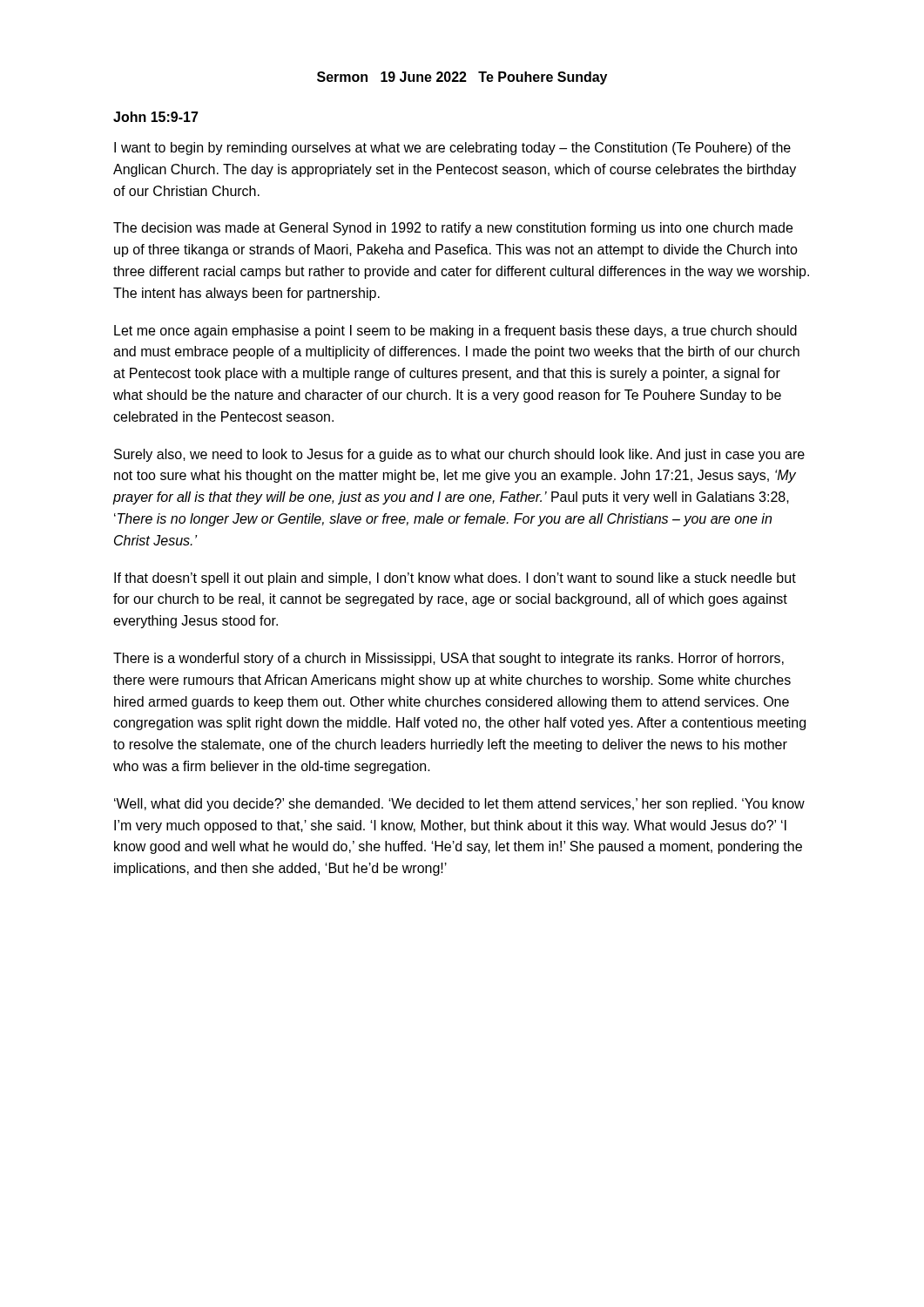The image size is (924, 1307).
Task: Point to the block beginning "I want to begin by reminding ourselves at"
Action: [455, 169]
